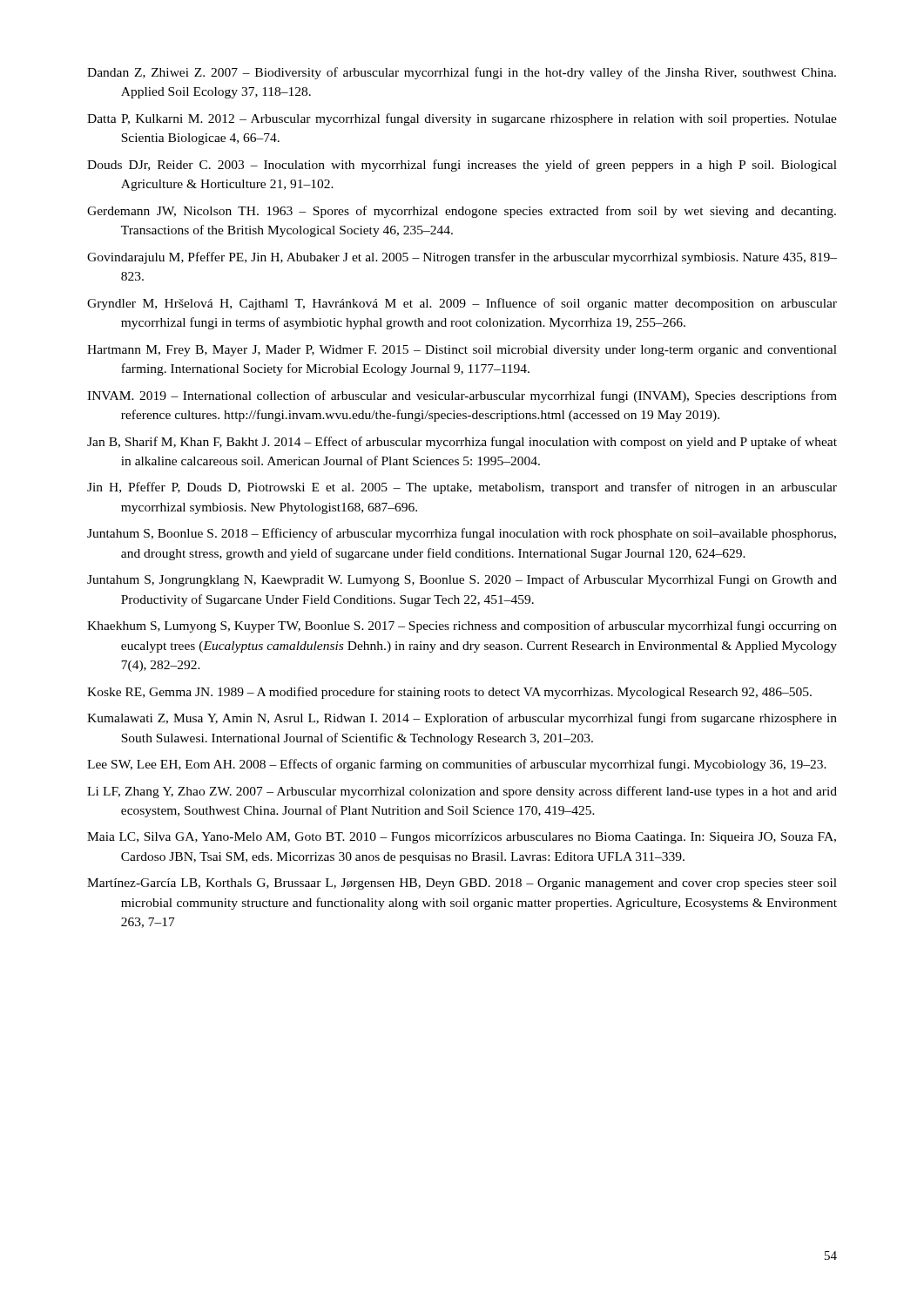
Task: Find the list item with the text "INVAM. 2019 – International collection"
Action: 462,405
